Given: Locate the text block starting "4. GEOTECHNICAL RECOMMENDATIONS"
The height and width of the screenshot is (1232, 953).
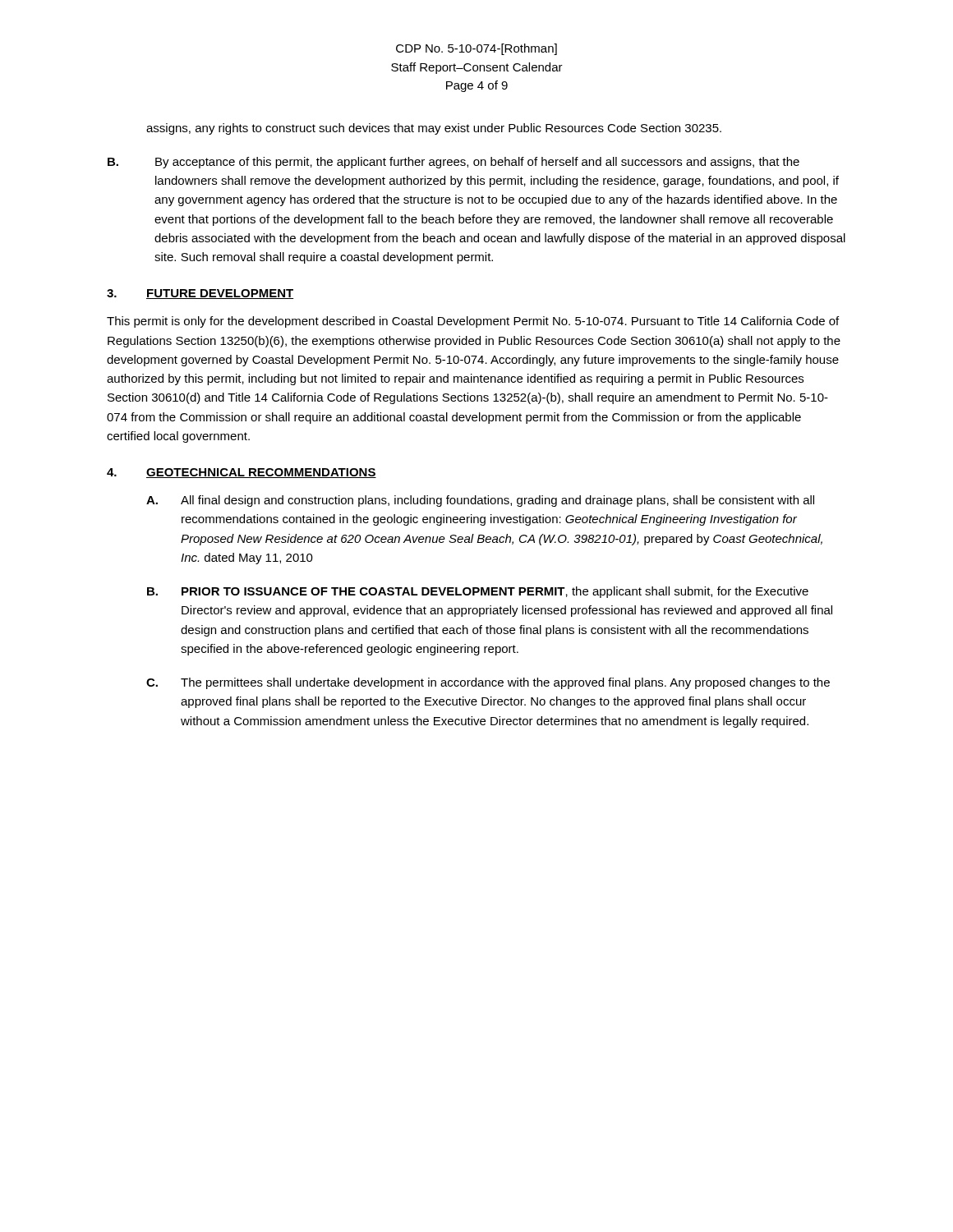Looking at the screenshot, I should (241, 472).
